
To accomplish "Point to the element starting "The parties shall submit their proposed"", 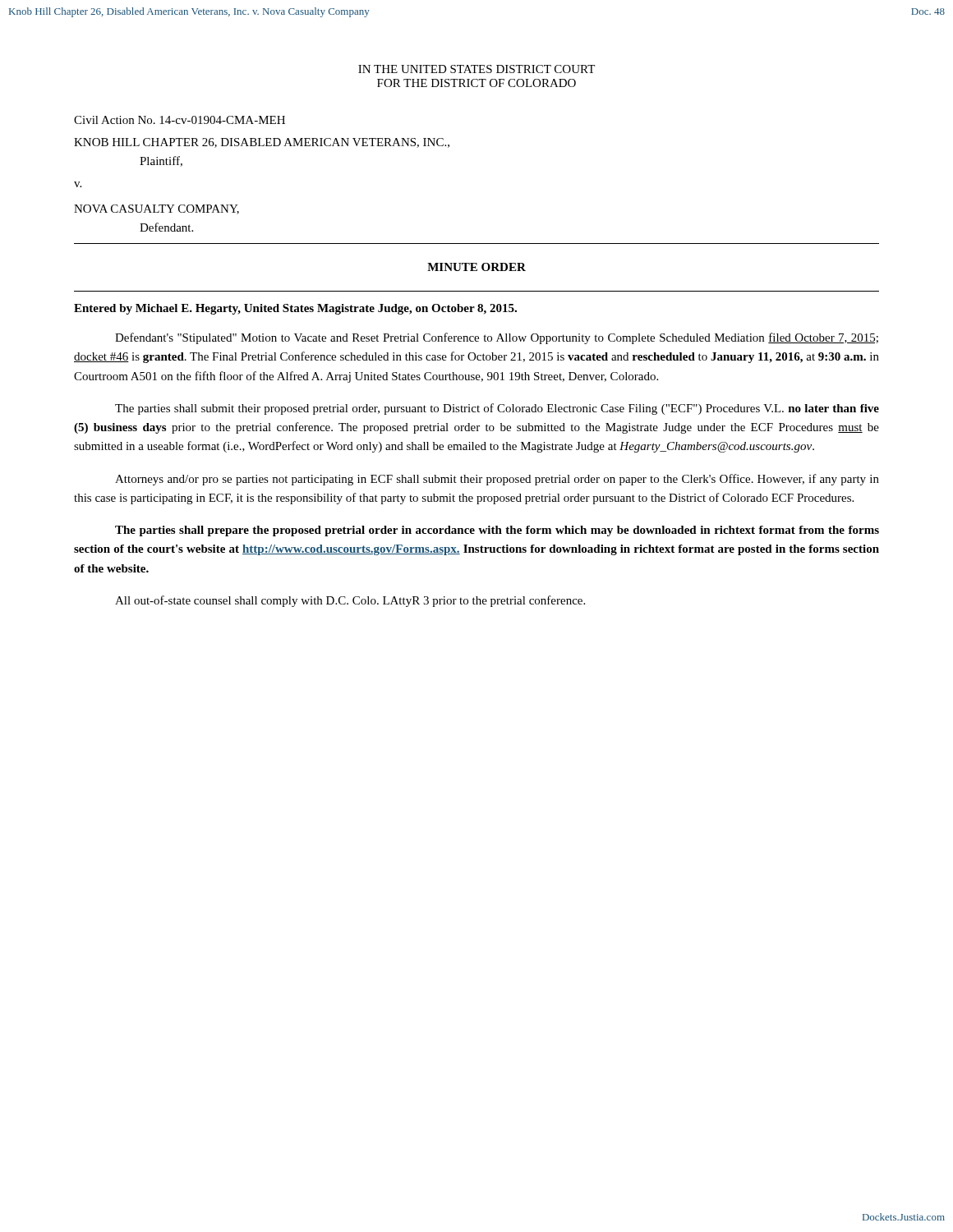I will pos(476,427).
